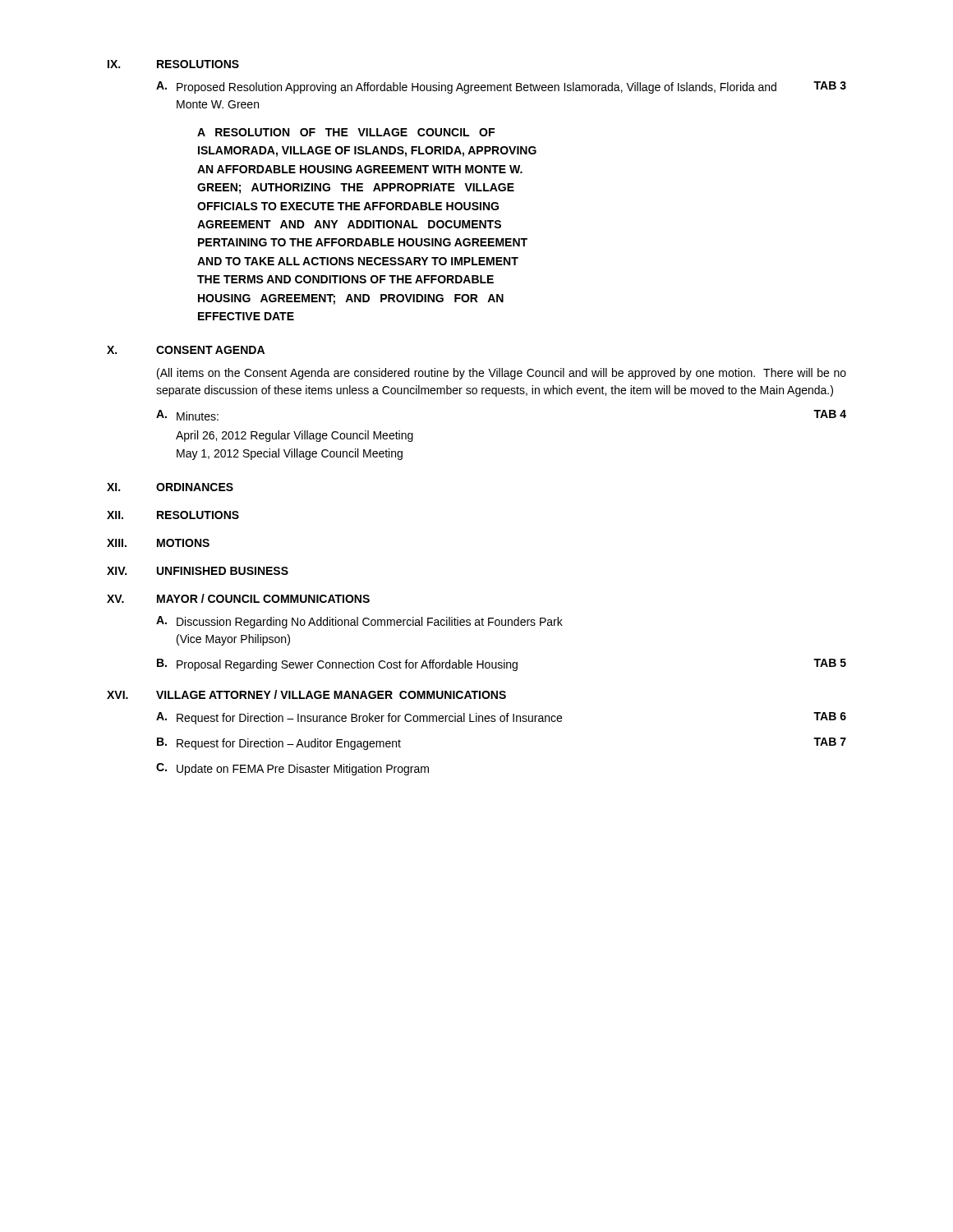
Task: Click where it says "XIV. UNFINISHED BUSINESS"
Action: [198, 571]
